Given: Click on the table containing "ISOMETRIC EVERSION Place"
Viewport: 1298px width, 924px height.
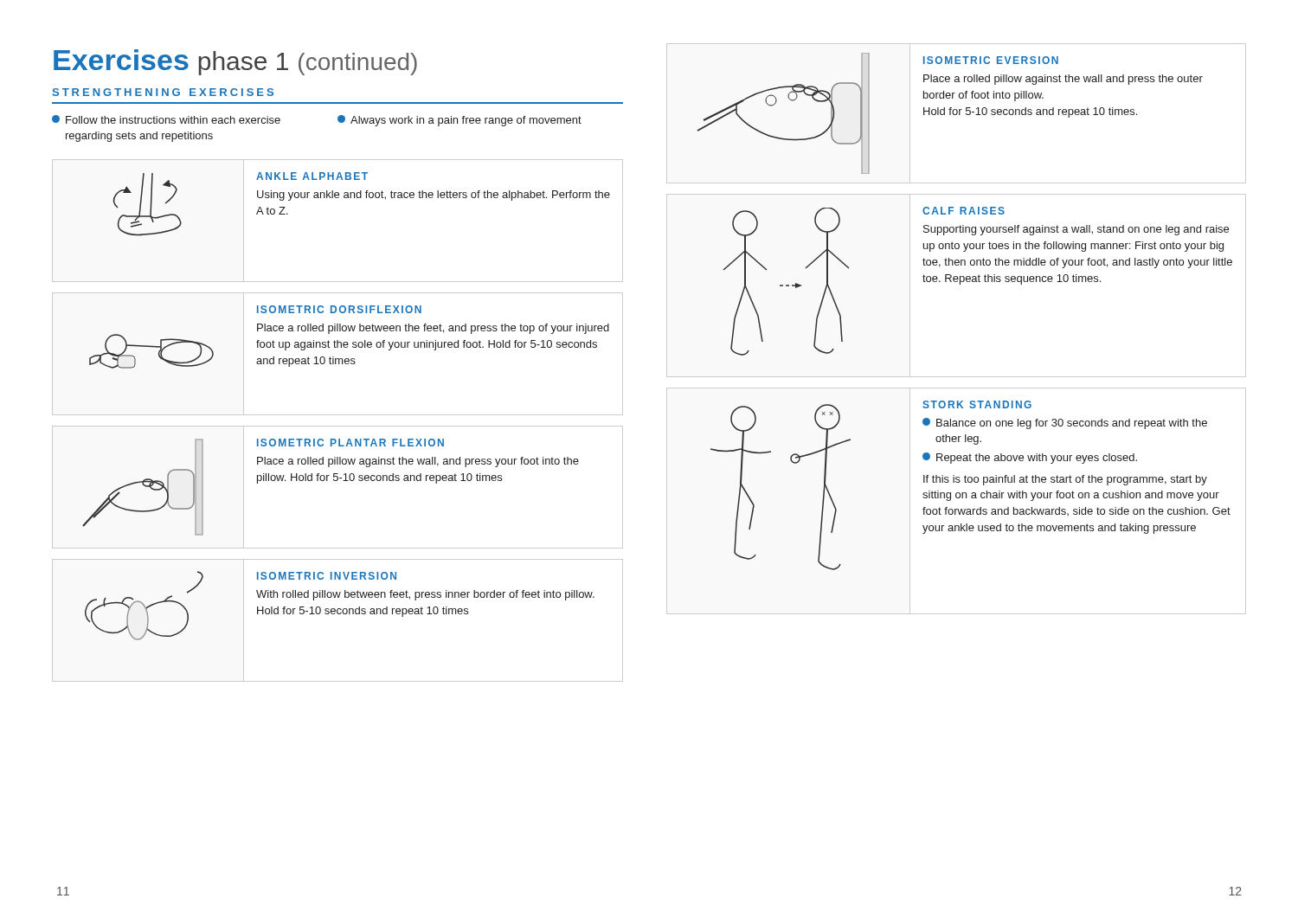Looking at the screenshot, I should (x=956, y=113).
